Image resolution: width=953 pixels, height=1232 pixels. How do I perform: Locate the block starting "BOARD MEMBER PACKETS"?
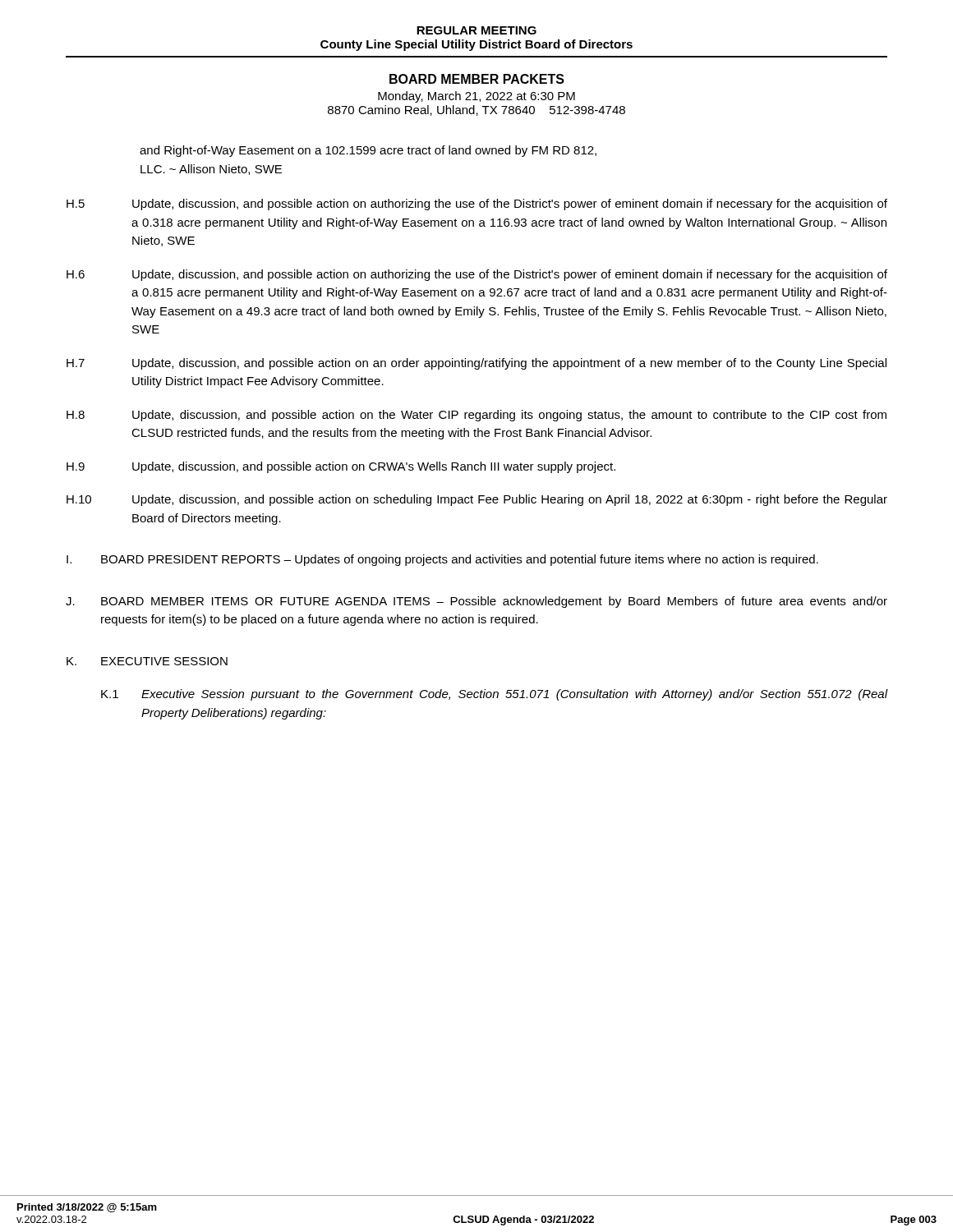476,79
